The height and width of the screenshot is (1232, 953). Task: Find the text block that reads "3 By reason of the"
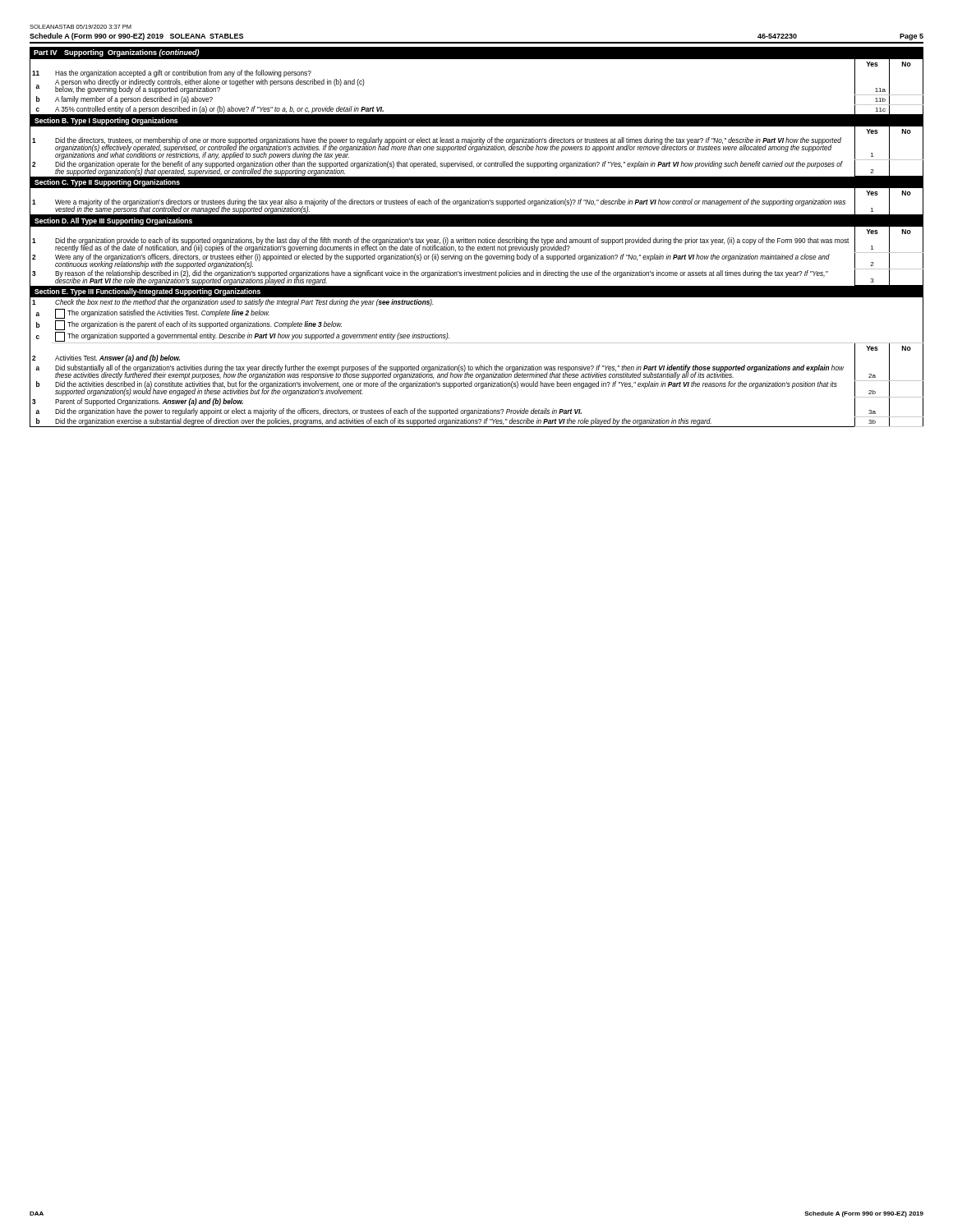476,277
